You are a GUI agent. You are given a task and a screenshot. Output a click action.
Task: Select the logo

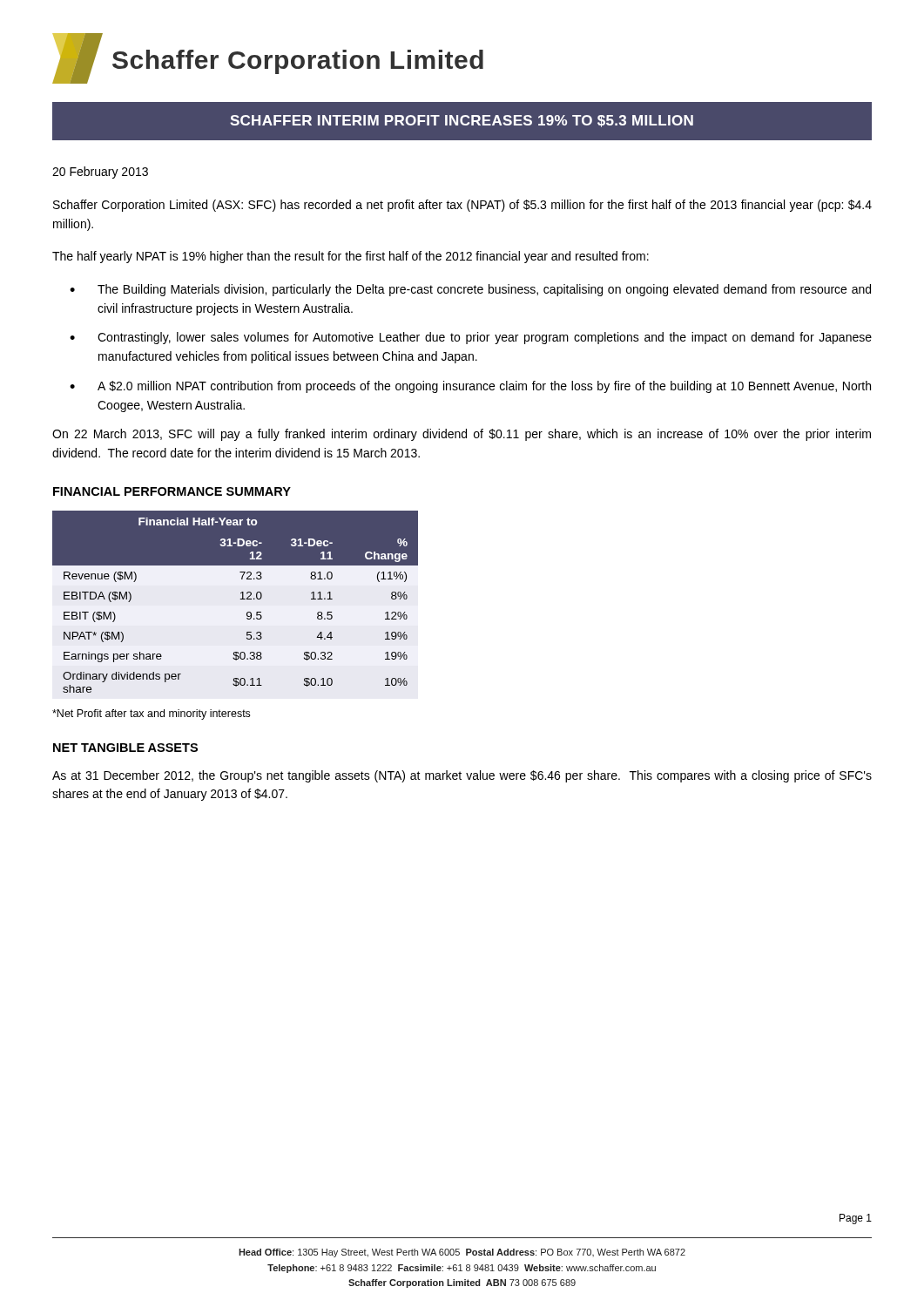tap(462, 60)
